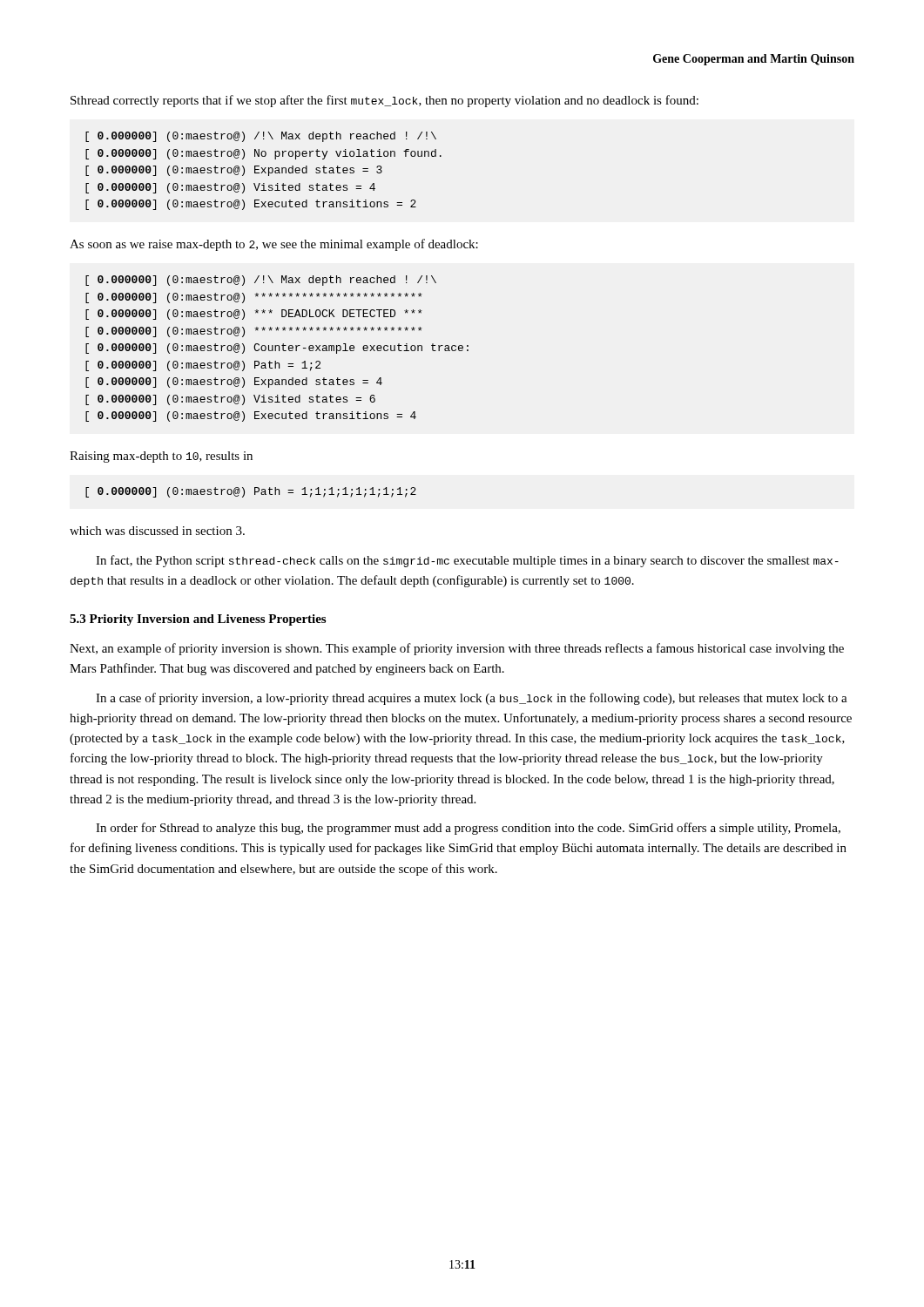Point to the block beginning "In order for Sthread to"
Image resolution: width=924 pixels, height=1307 pixels.
coord(458,848)
